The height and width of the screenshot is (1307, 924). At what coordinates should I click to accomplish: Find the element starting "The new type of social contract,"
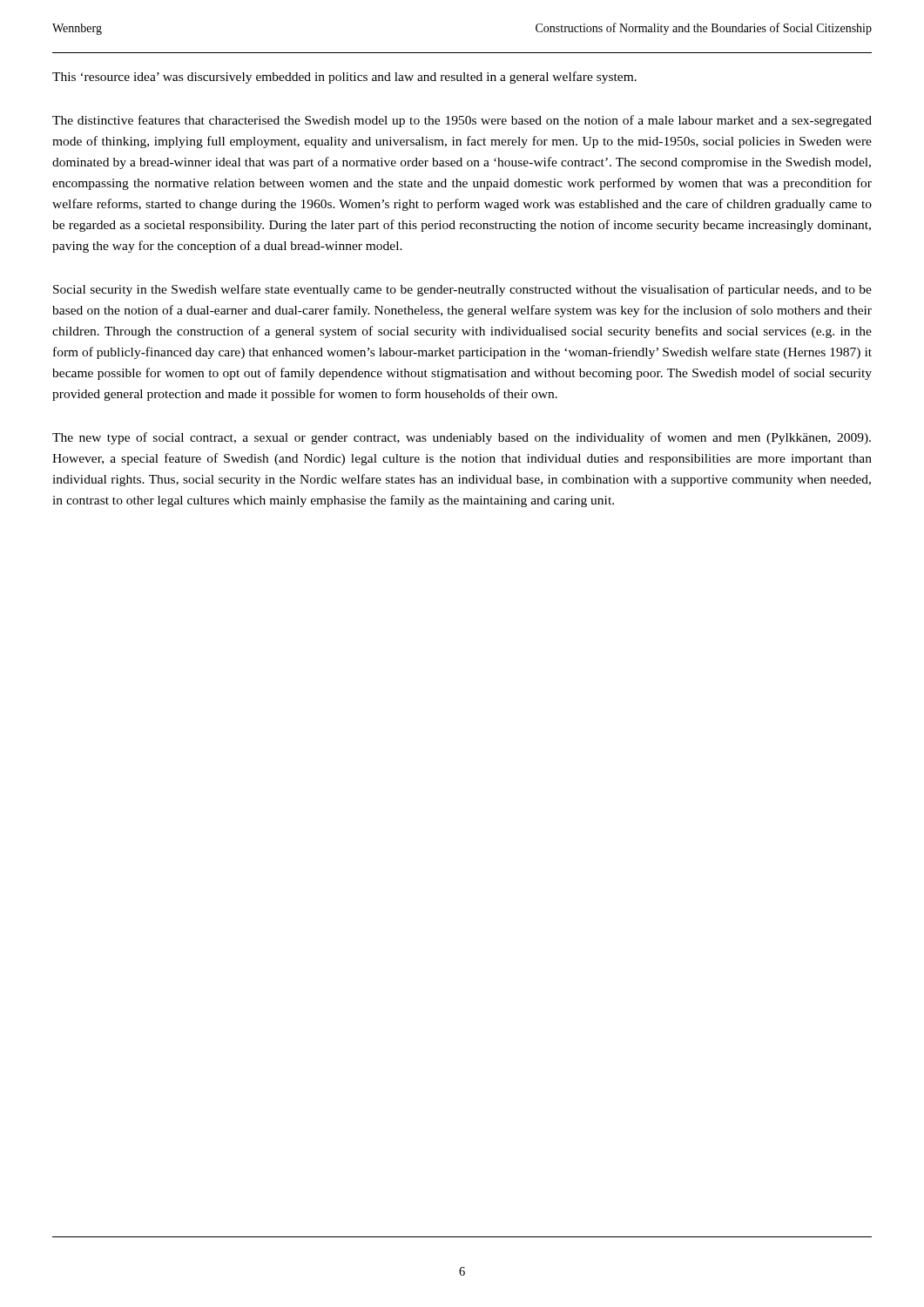462,469
